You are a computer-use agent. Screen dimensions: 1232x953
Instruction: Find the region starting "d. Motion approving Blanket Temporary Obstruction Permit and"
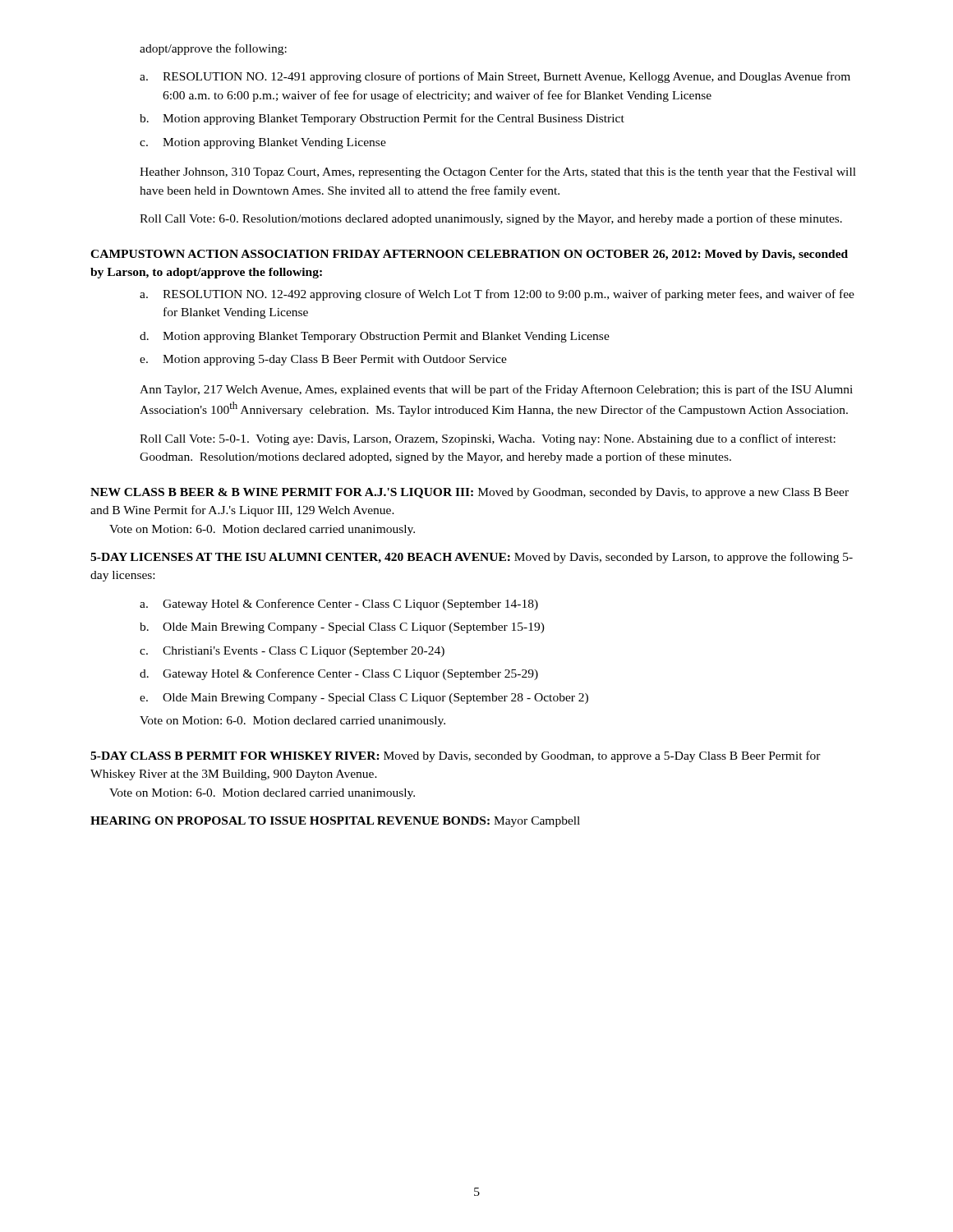[x=501, y=336]
